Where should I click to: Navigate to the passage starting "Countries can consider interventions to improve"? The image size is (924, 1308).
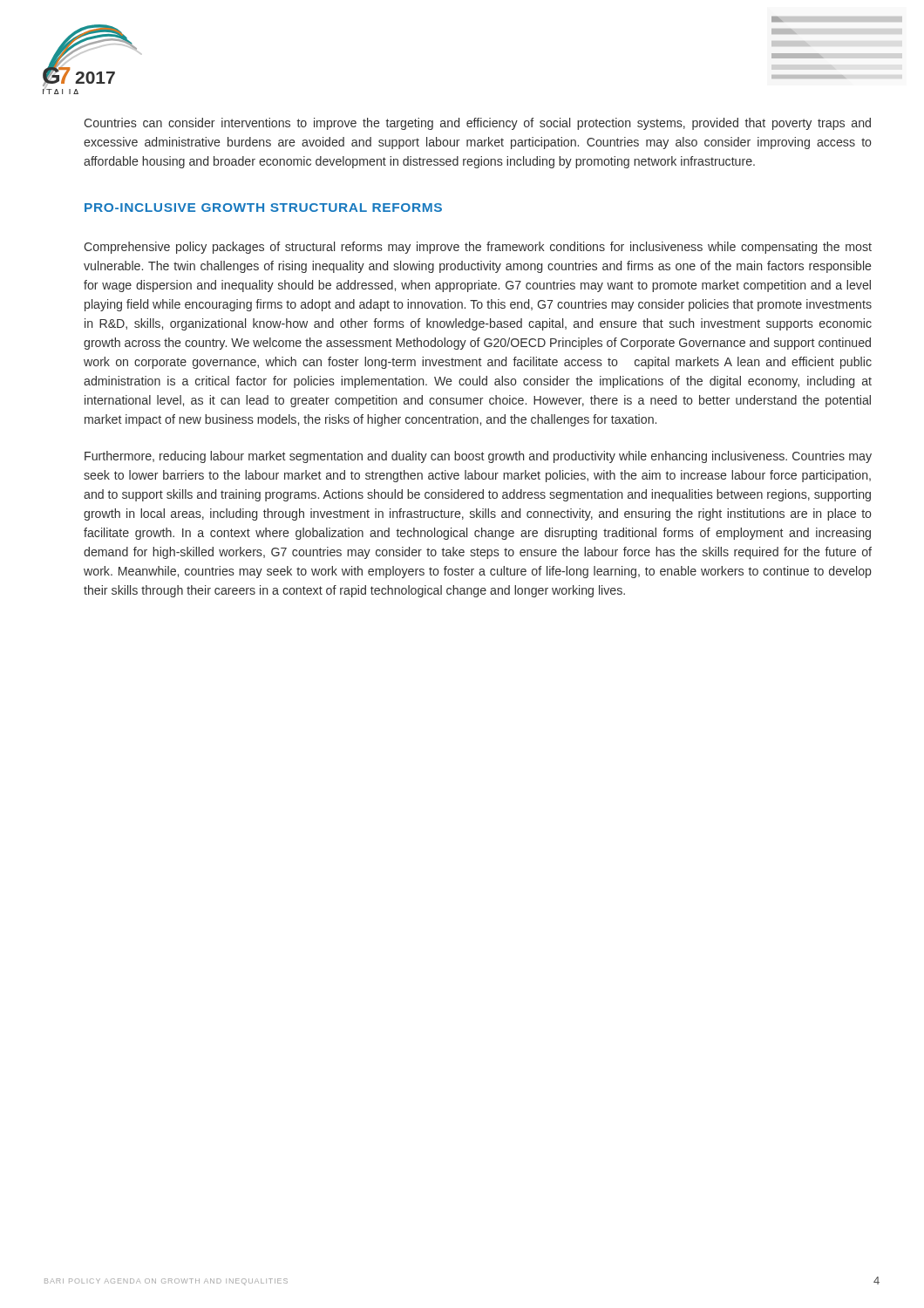[x=478, y=142]
